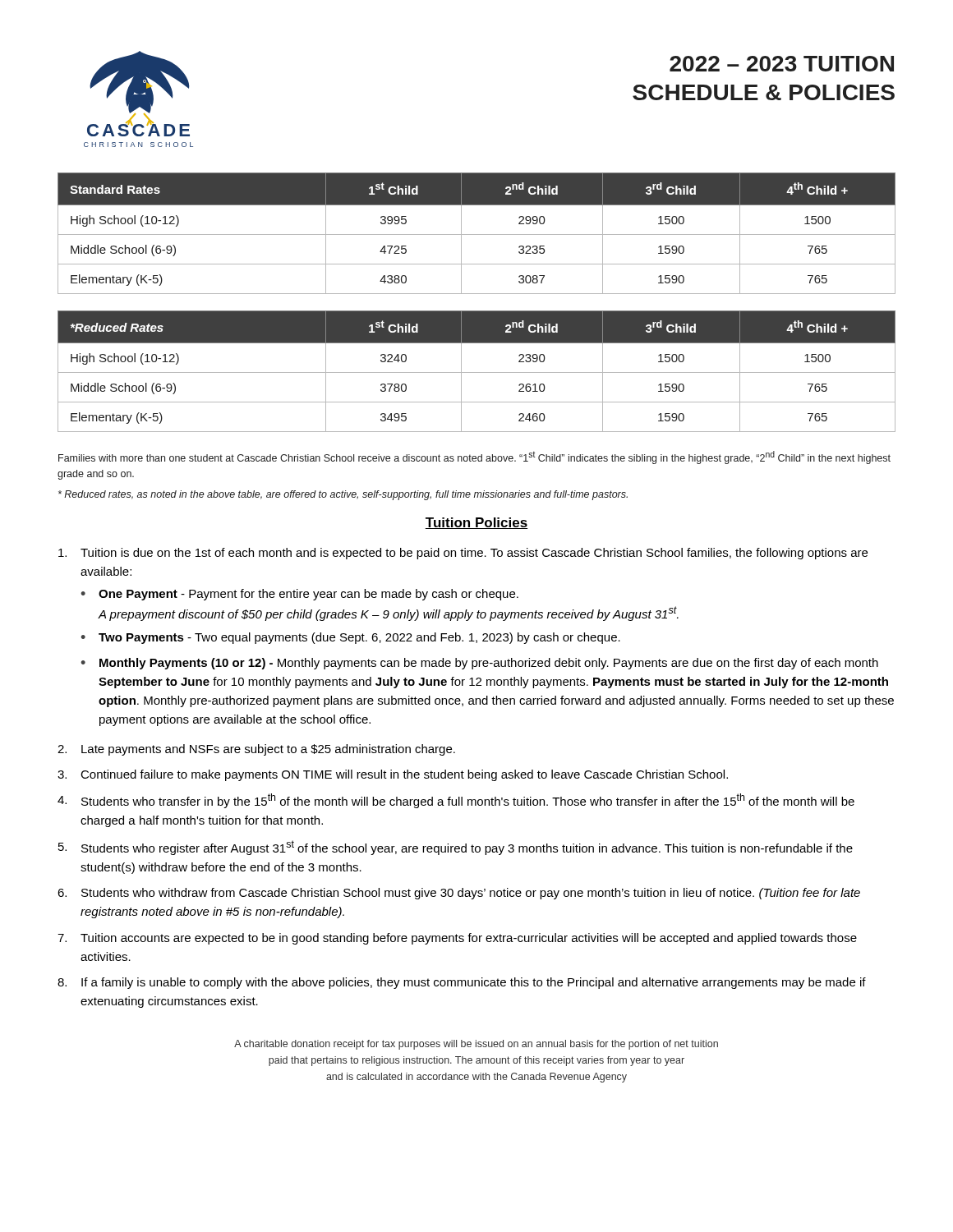Locate the region starting "3. Continued failure to make"
The image size is (953, 1232).
476,774
